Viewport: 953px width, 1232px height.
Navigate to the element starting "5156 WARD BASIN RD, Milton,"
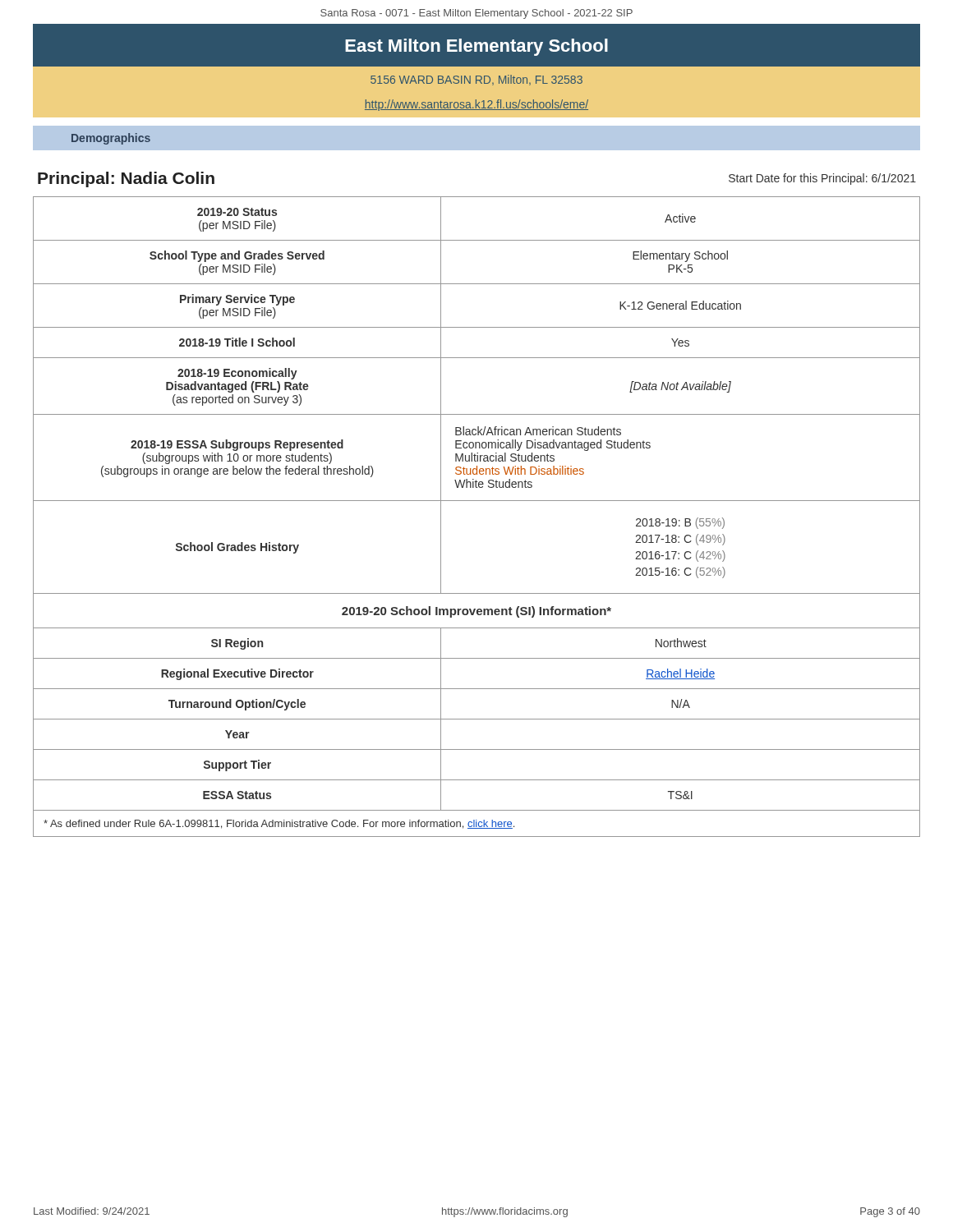pyautogui.click(x=476, y=80)
